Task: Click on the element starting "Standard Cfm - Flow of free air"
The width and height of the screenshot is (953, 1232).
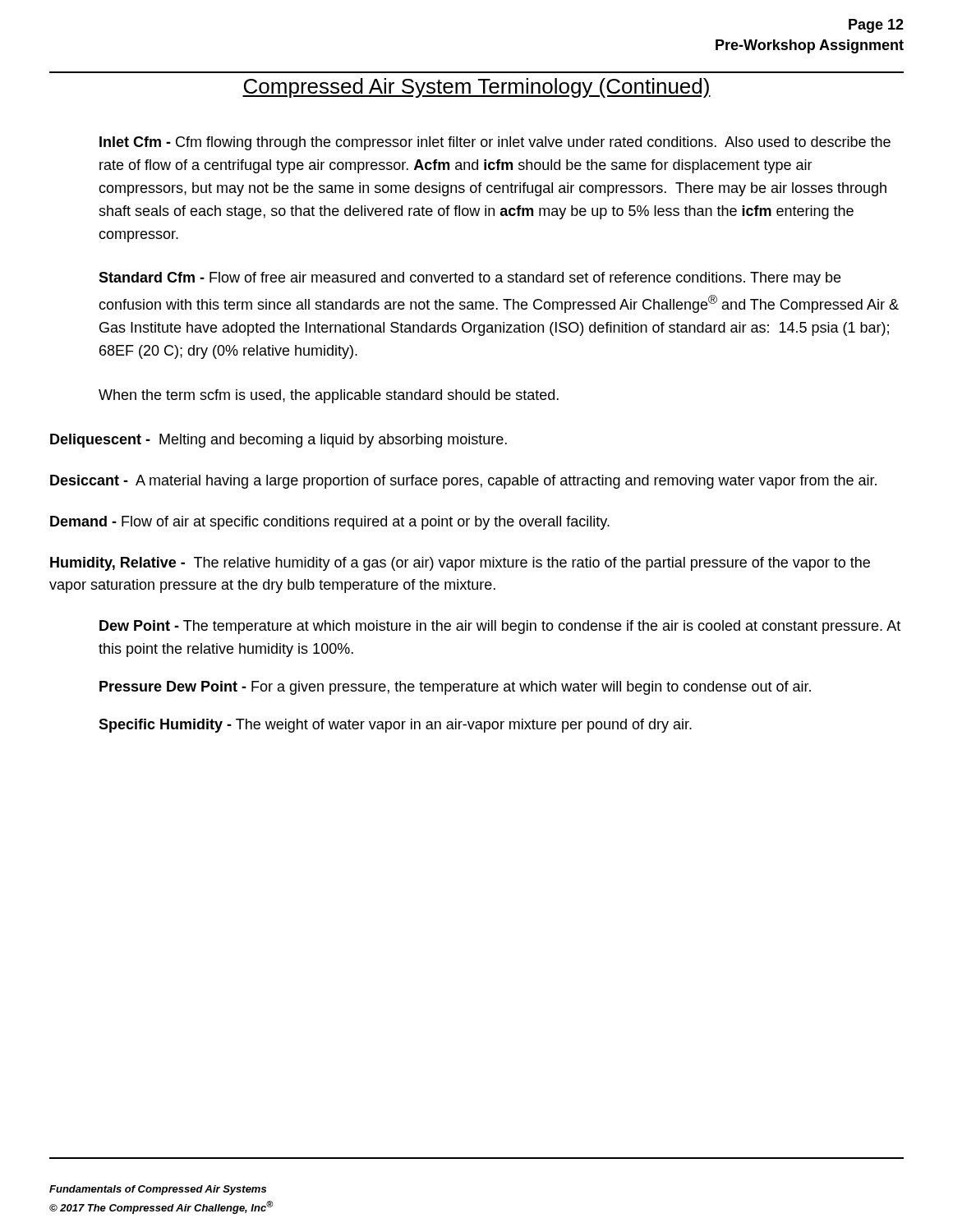Action: (501, 315)
